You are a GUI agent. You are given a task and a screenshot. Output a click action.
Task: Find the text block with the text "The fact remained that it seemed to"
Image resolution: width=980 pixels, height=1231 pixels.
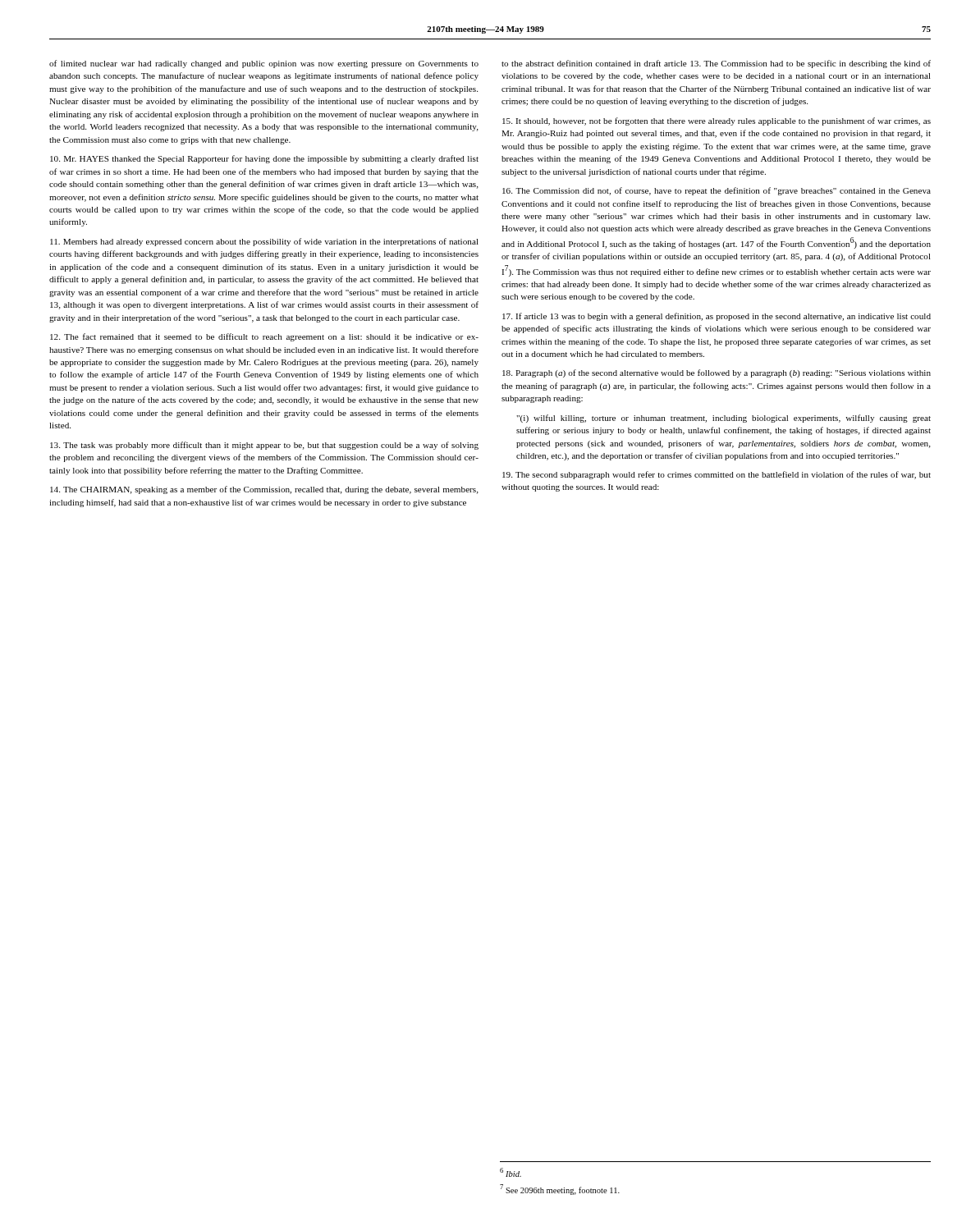pos(264,381)
